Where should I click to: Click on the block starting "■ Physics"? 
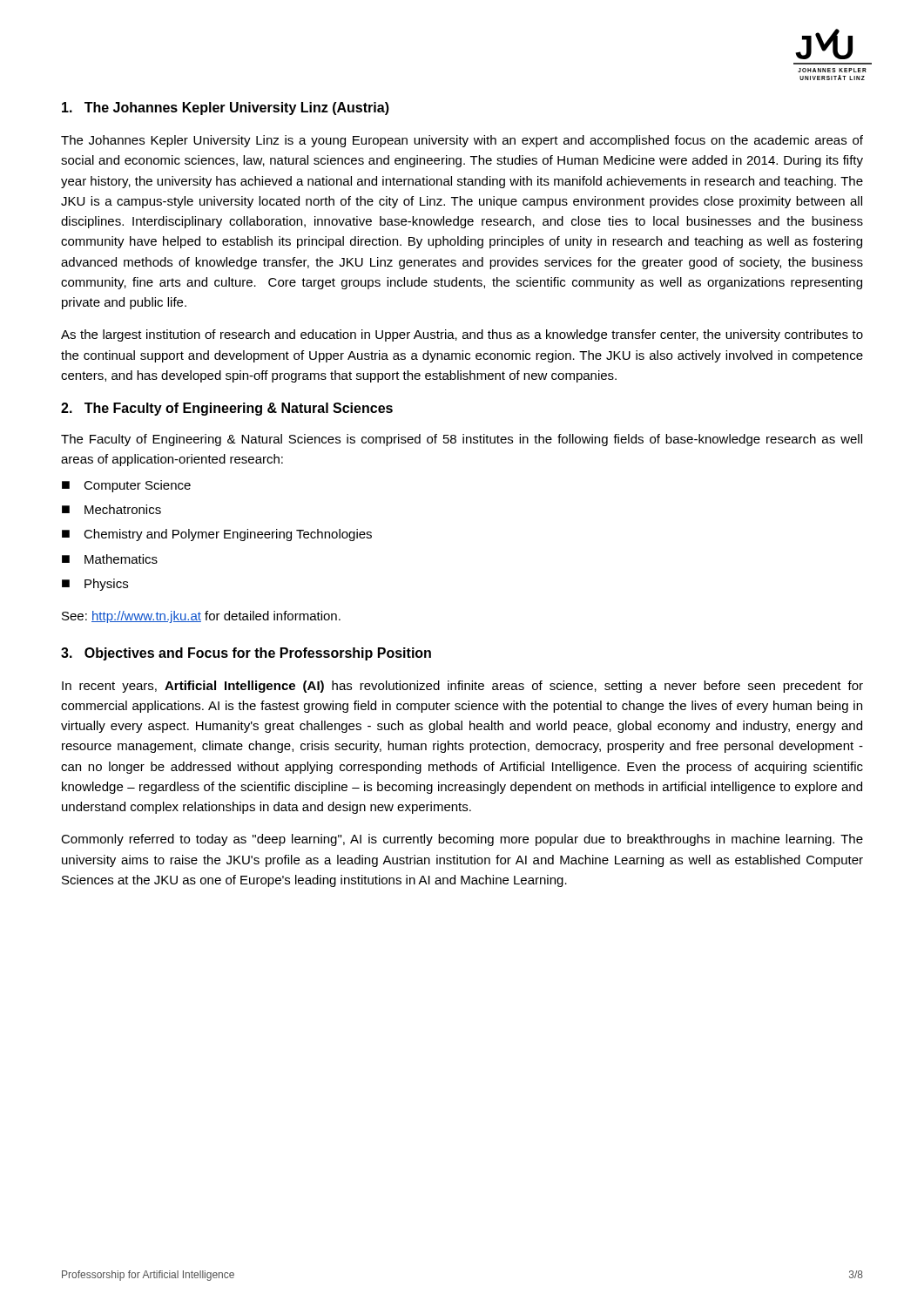(x=95, y=584)
